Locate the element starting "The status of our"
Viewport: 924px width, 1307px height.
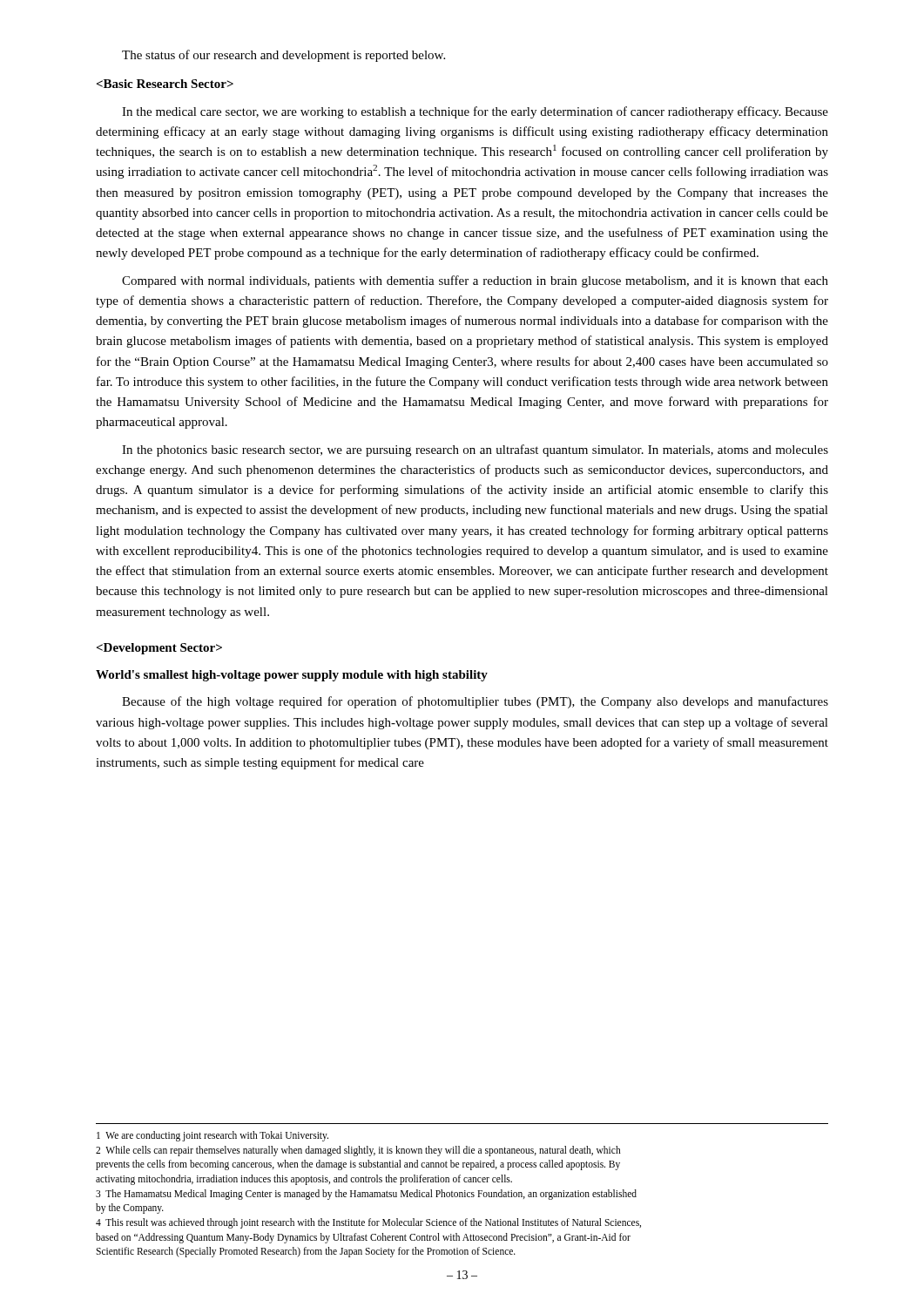283,56
